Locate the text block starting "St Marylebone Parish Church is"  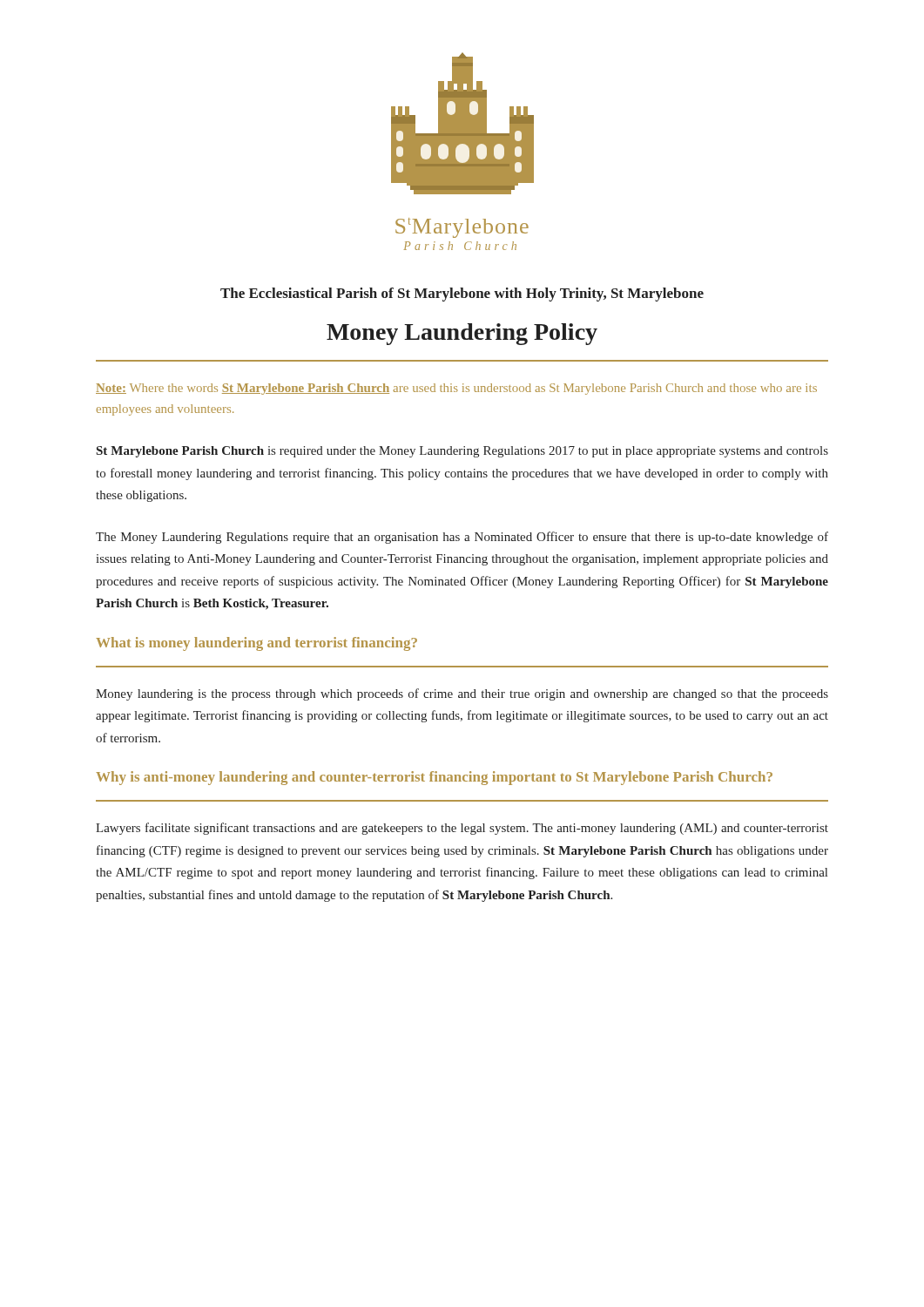click(462, 473)
